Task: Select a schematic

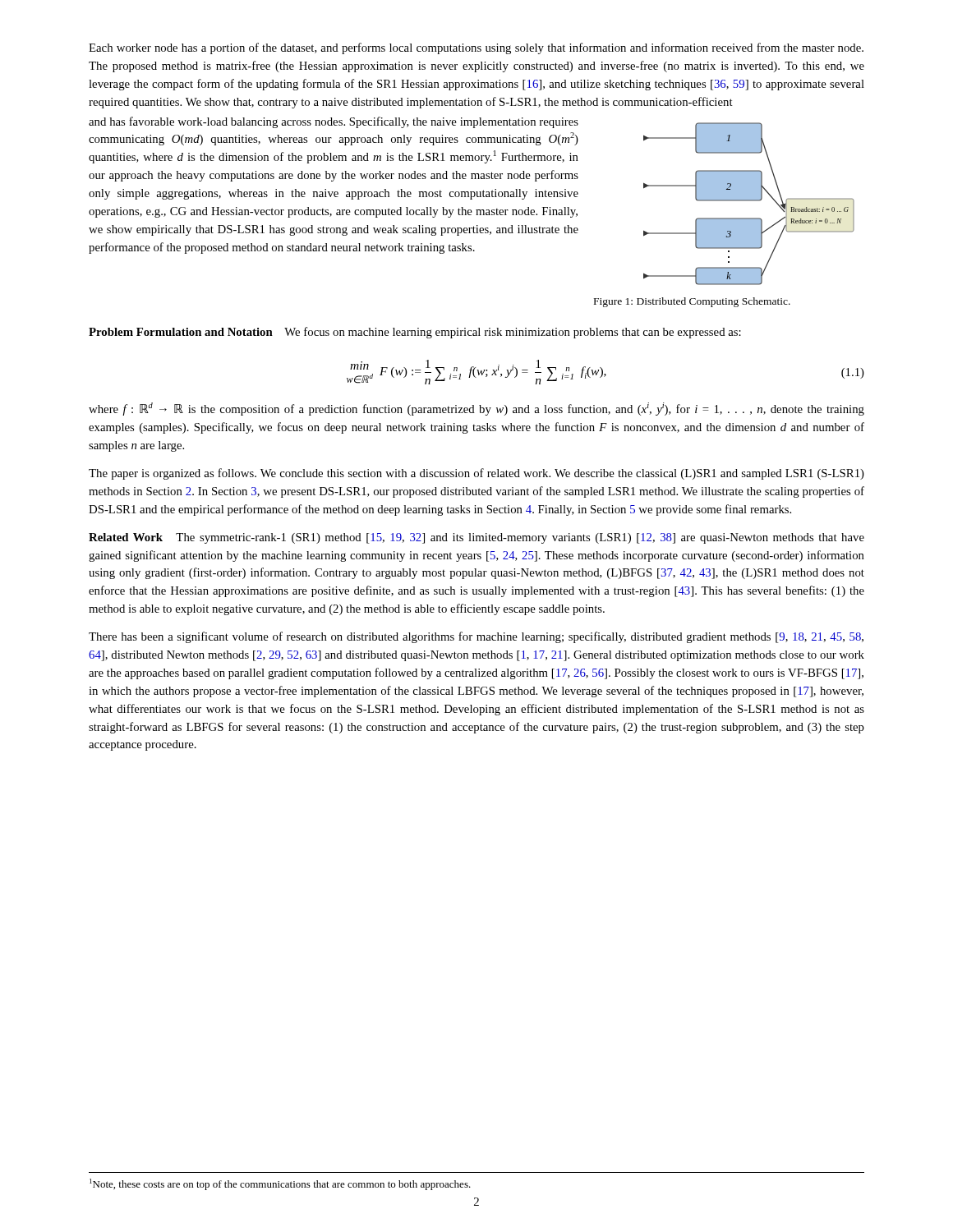Action: (729, 203)
